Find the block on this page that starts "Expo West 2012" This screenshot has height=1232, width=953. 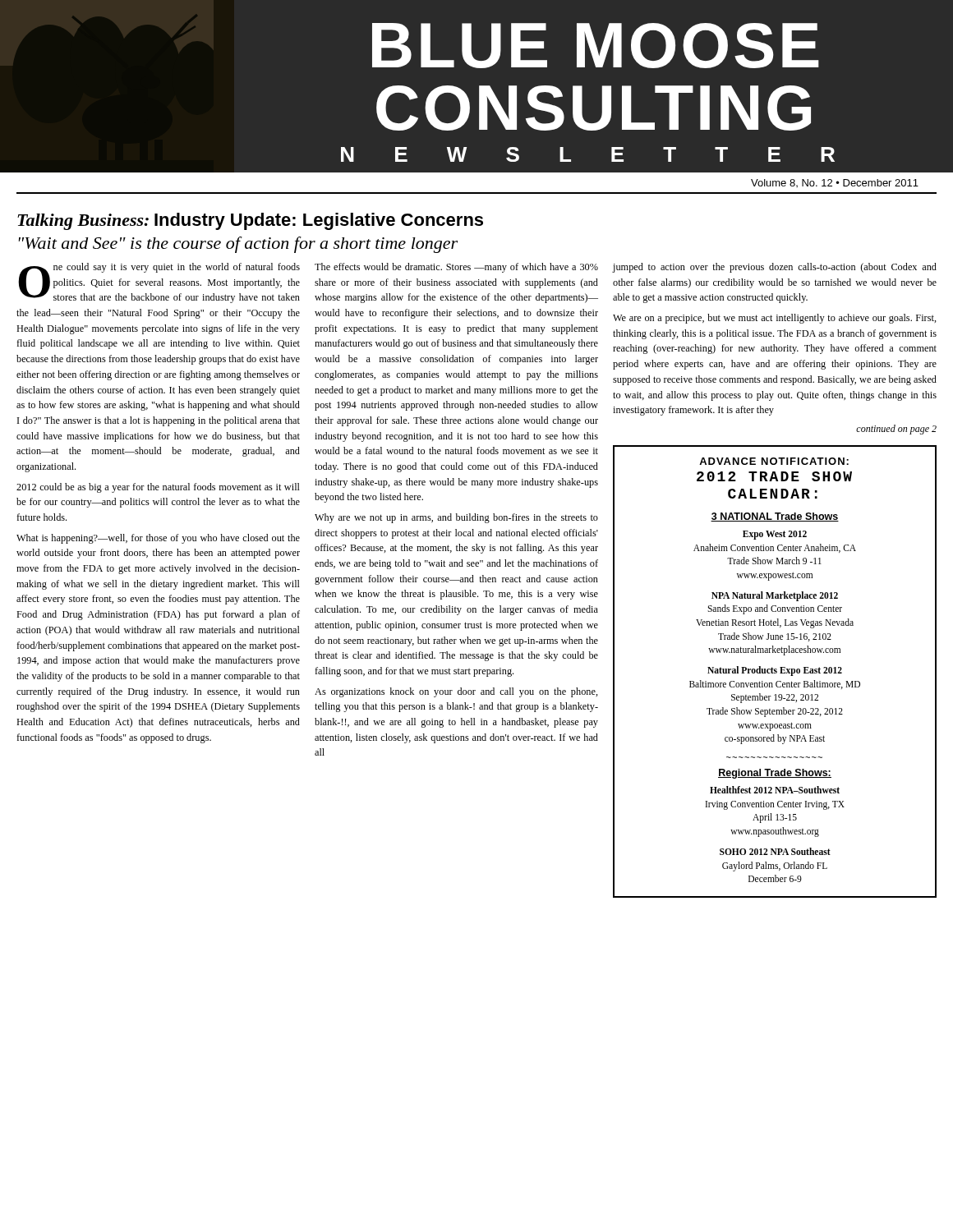pyautogui.click(x=775, y=554)
